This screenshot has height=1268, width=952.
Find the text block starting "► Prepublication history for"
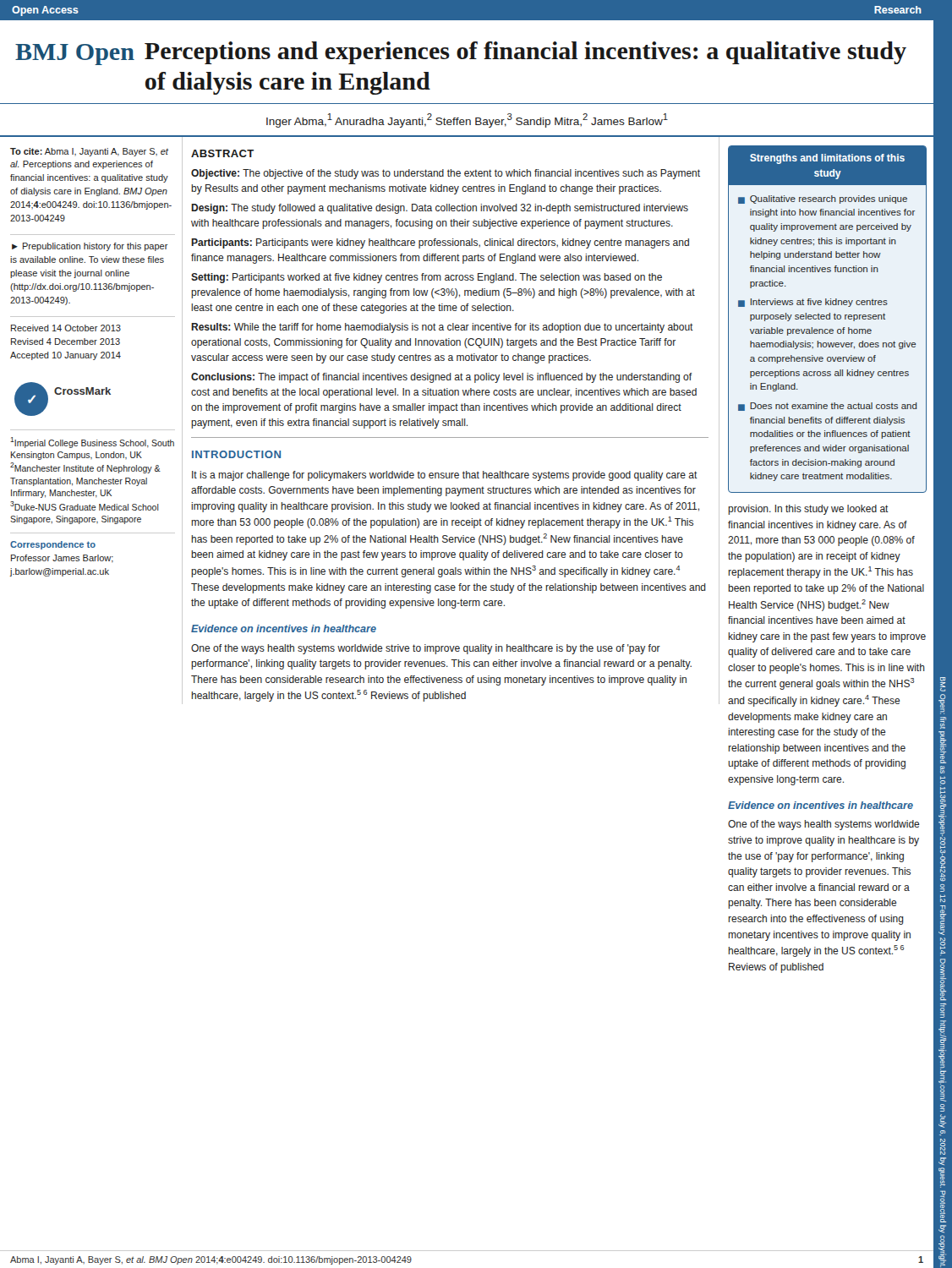(x=89, y=273)
